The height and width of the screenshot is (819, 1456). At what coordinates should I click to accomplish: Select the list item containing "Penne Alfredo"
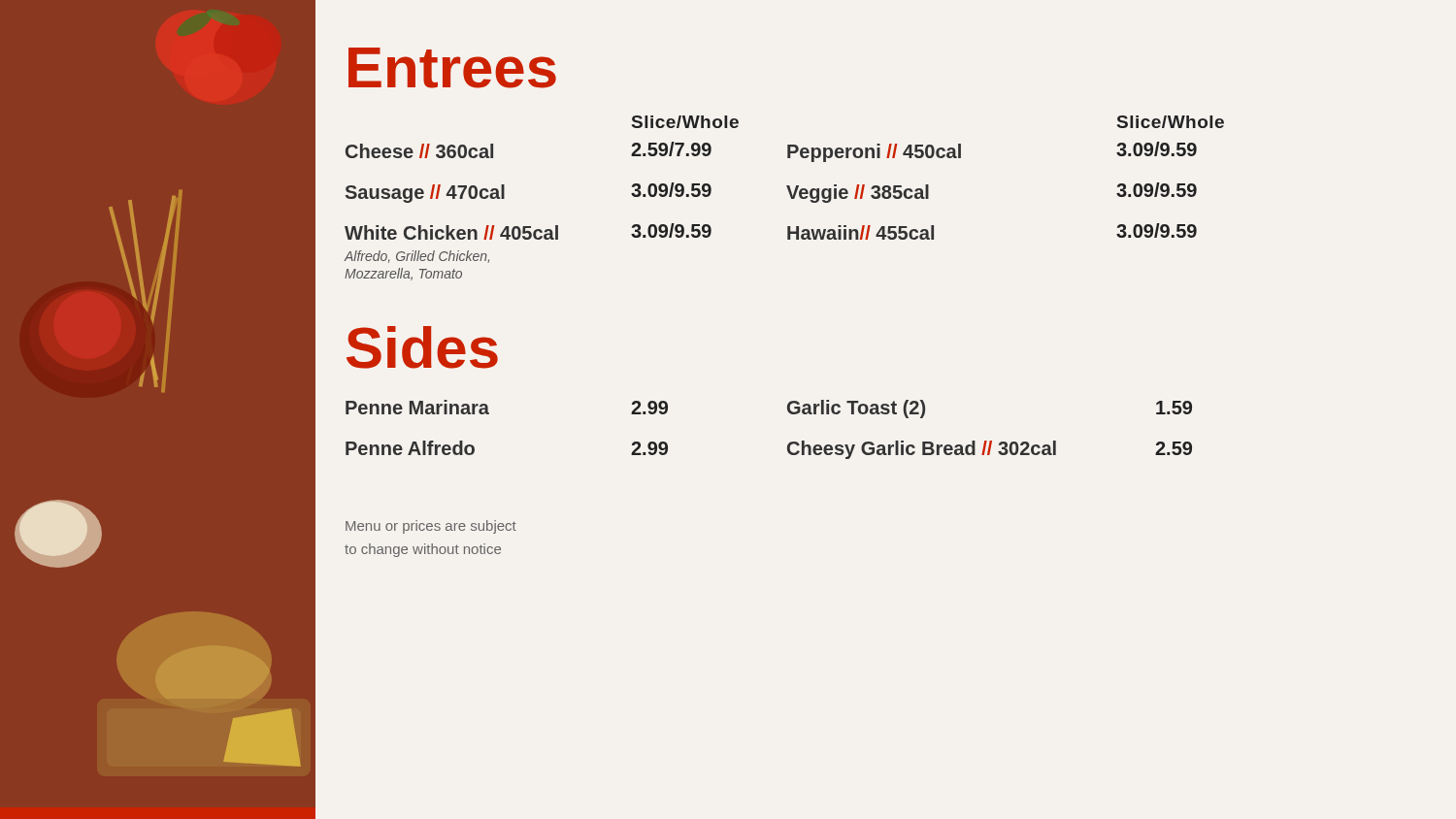(x=410, y=449)
